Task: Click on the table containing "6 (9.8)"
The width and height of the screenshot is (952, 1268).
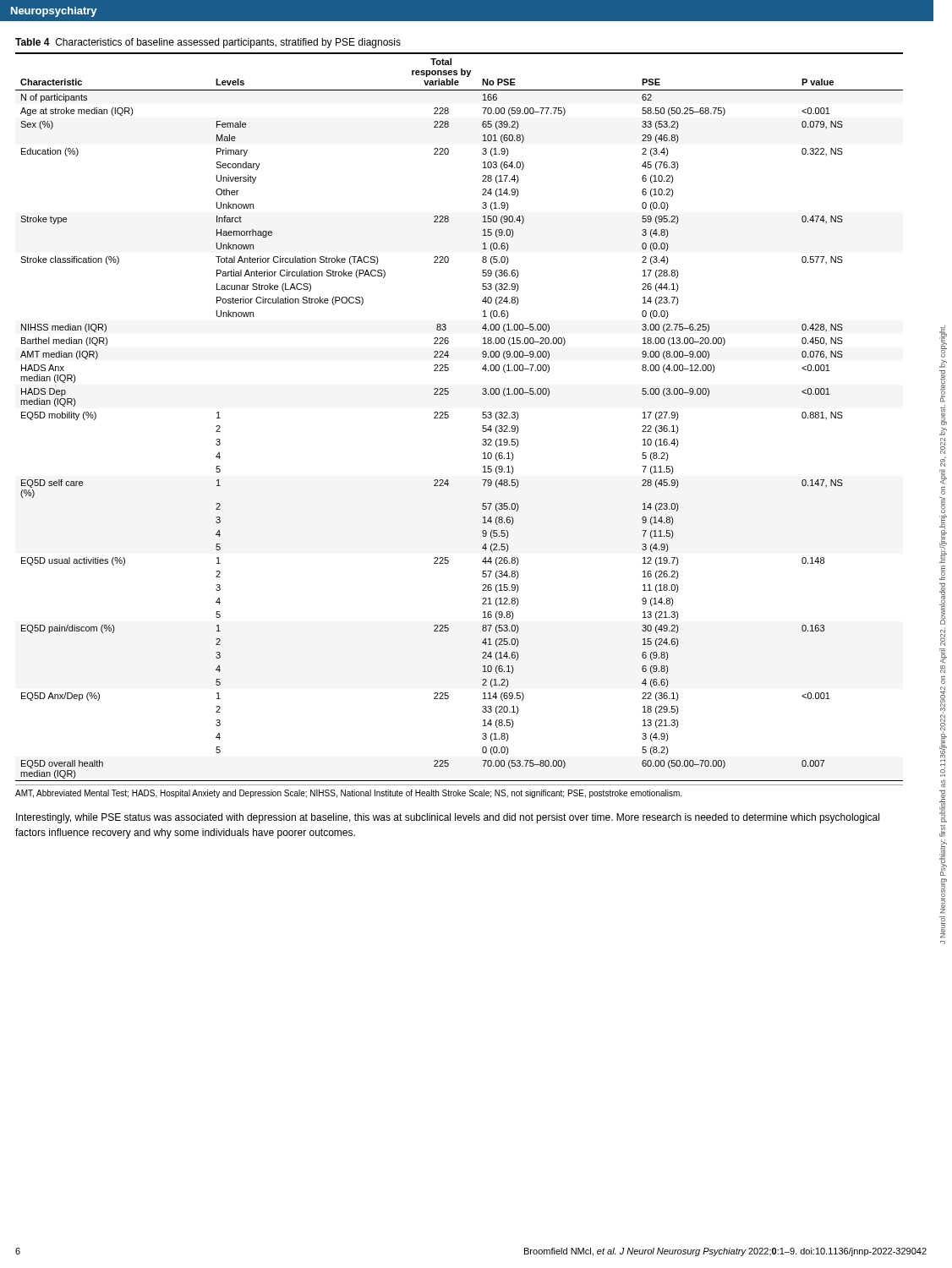Action: pos(459,417)
